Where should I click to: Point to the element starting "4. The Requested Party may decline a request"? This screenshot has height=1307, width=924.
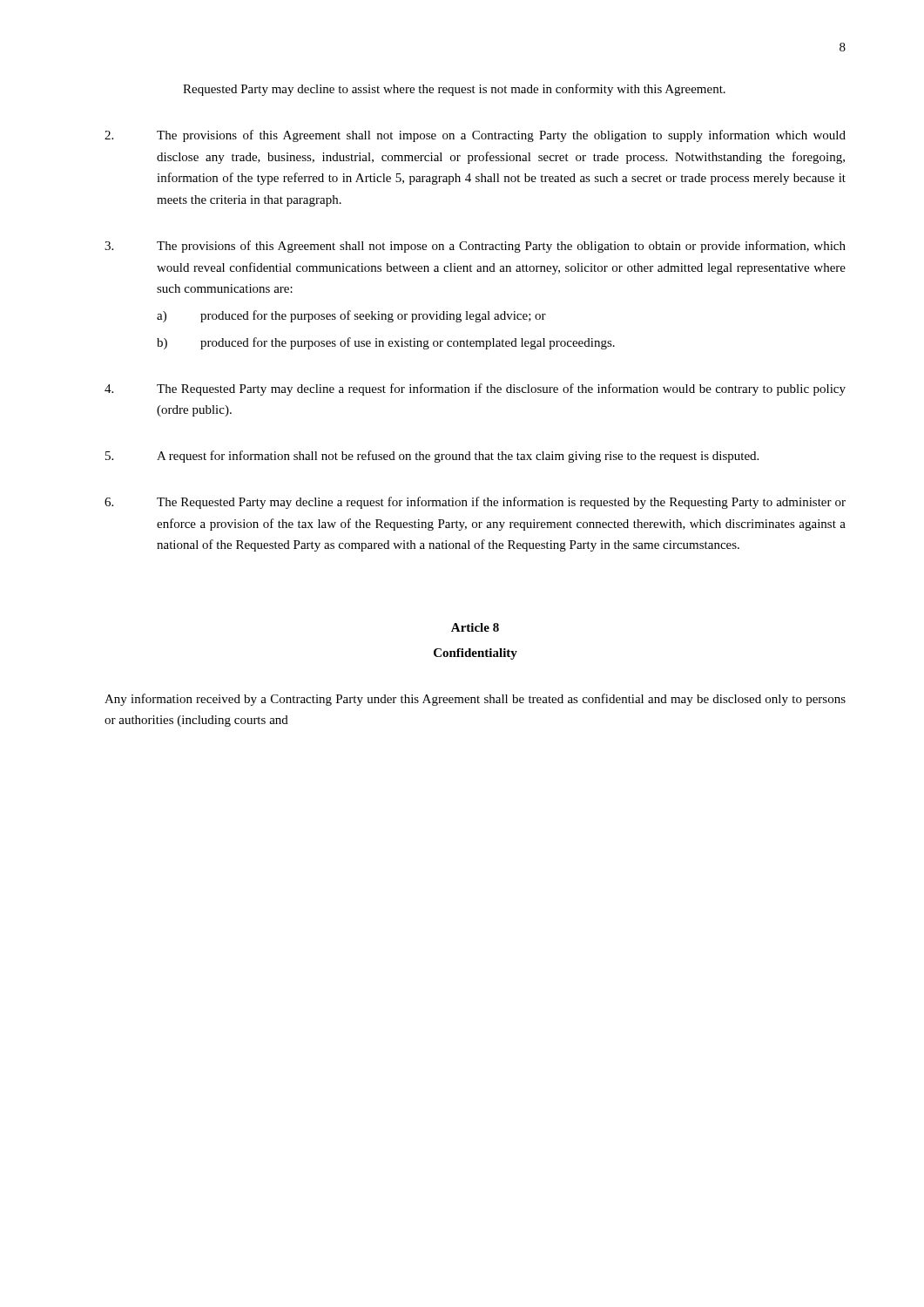(475, 399)
